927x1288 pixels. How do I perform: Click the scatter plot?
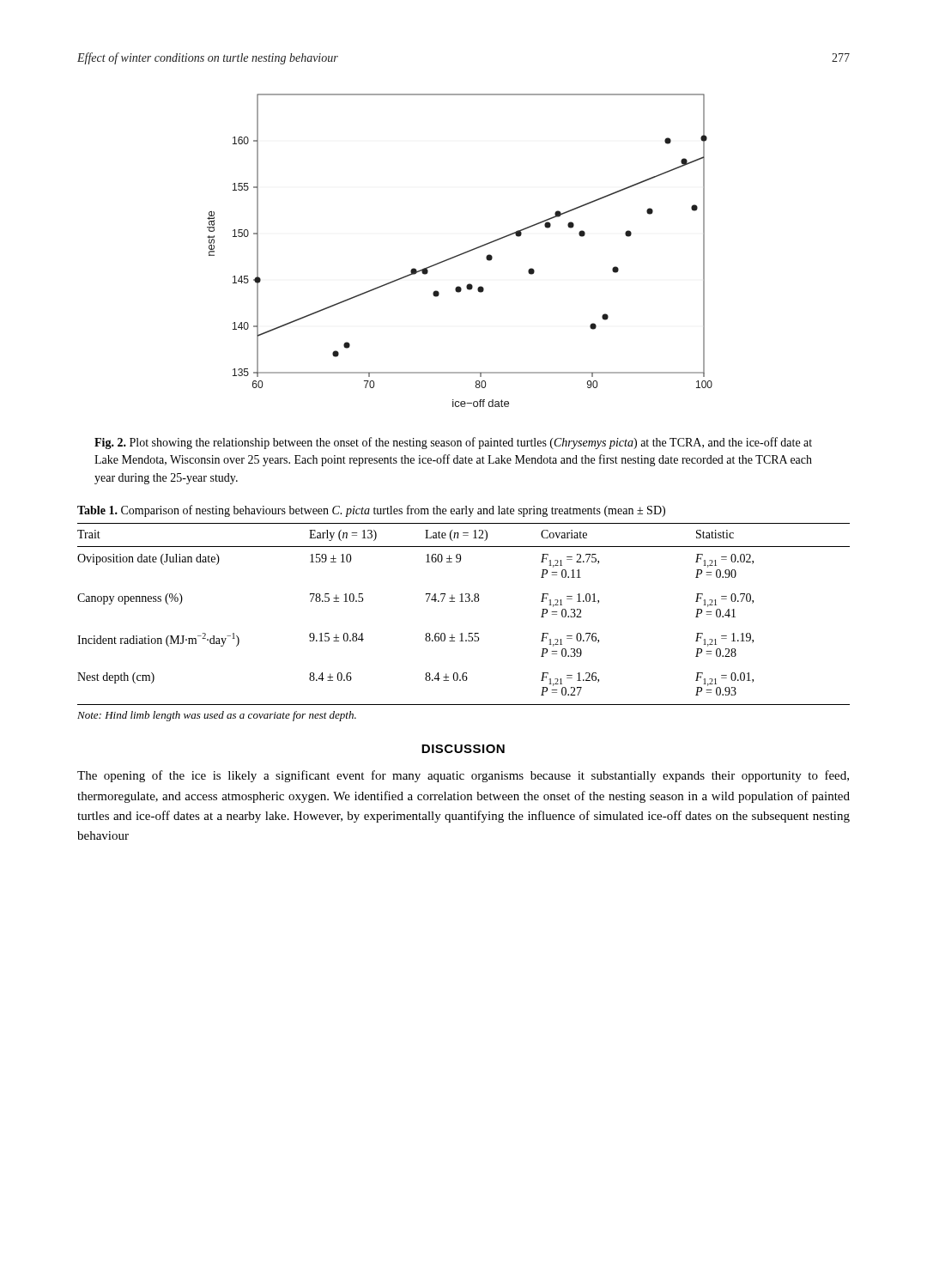click(x=464, y=252)
